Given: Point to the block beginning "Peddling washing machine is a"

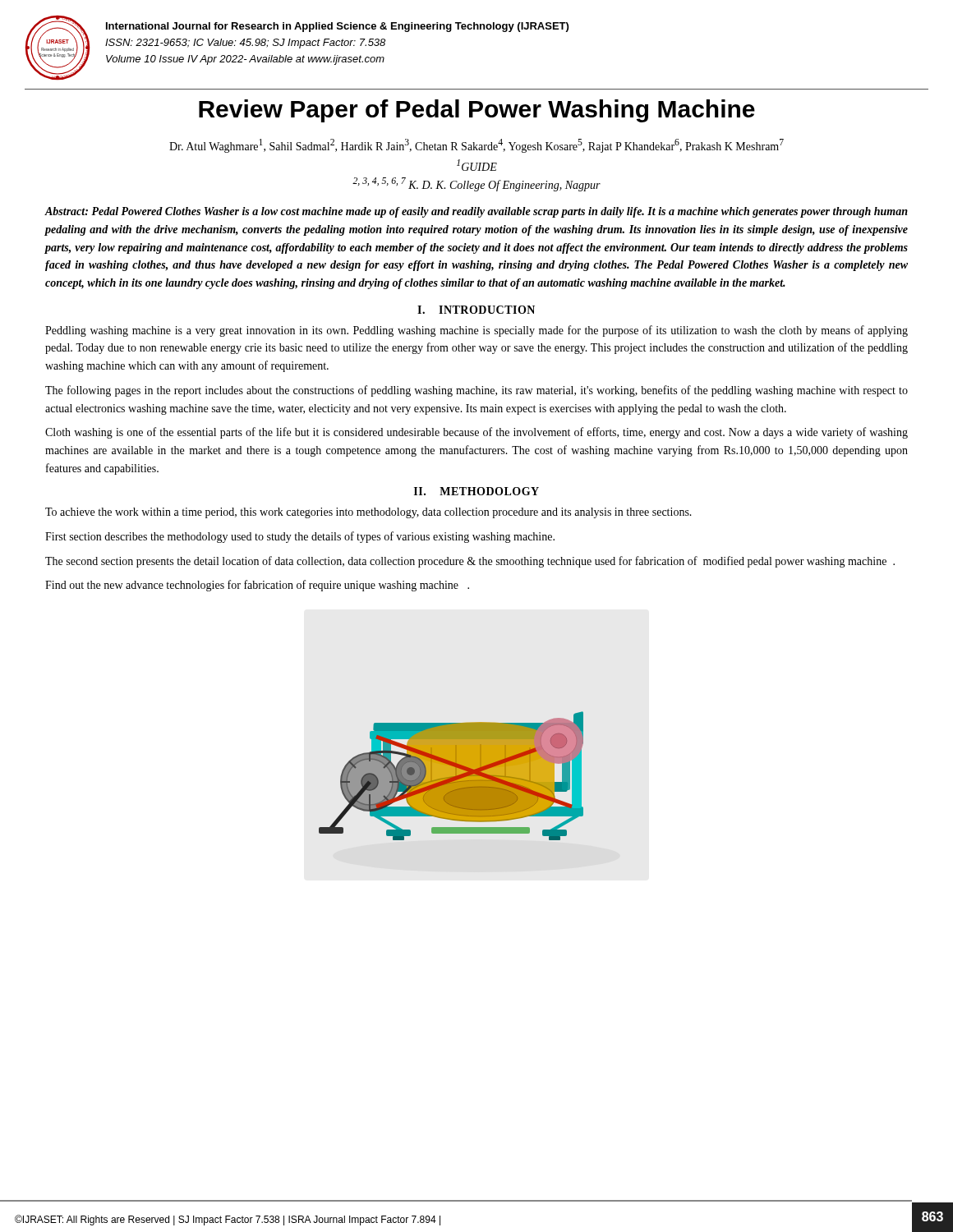Looking at the screenshot, I should 476,348.
